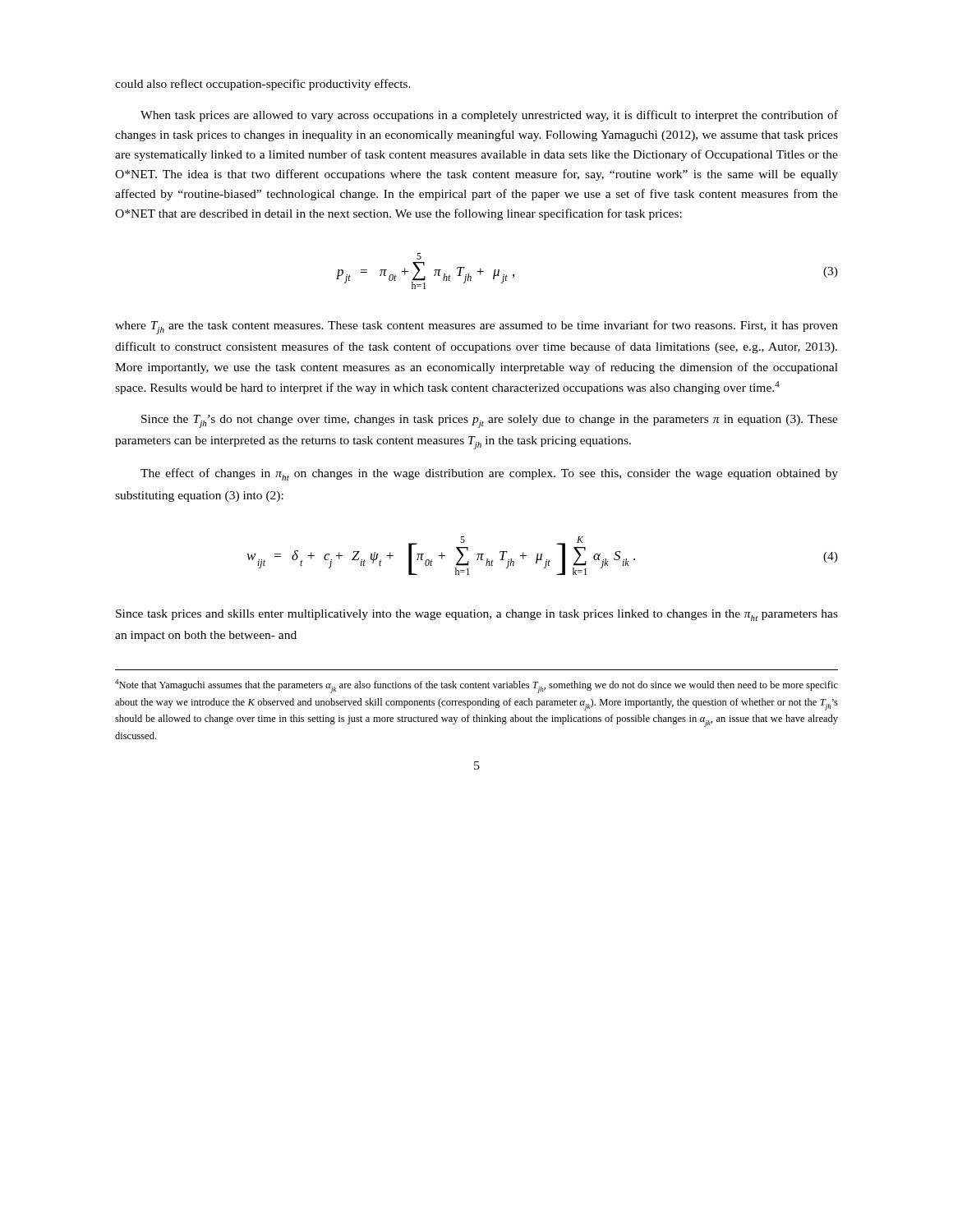Viewport: 953px width, 1232px height.
Task: Locate the block of text that opens with "When task prices are allowed to vary"
Action: coord(476,164)
